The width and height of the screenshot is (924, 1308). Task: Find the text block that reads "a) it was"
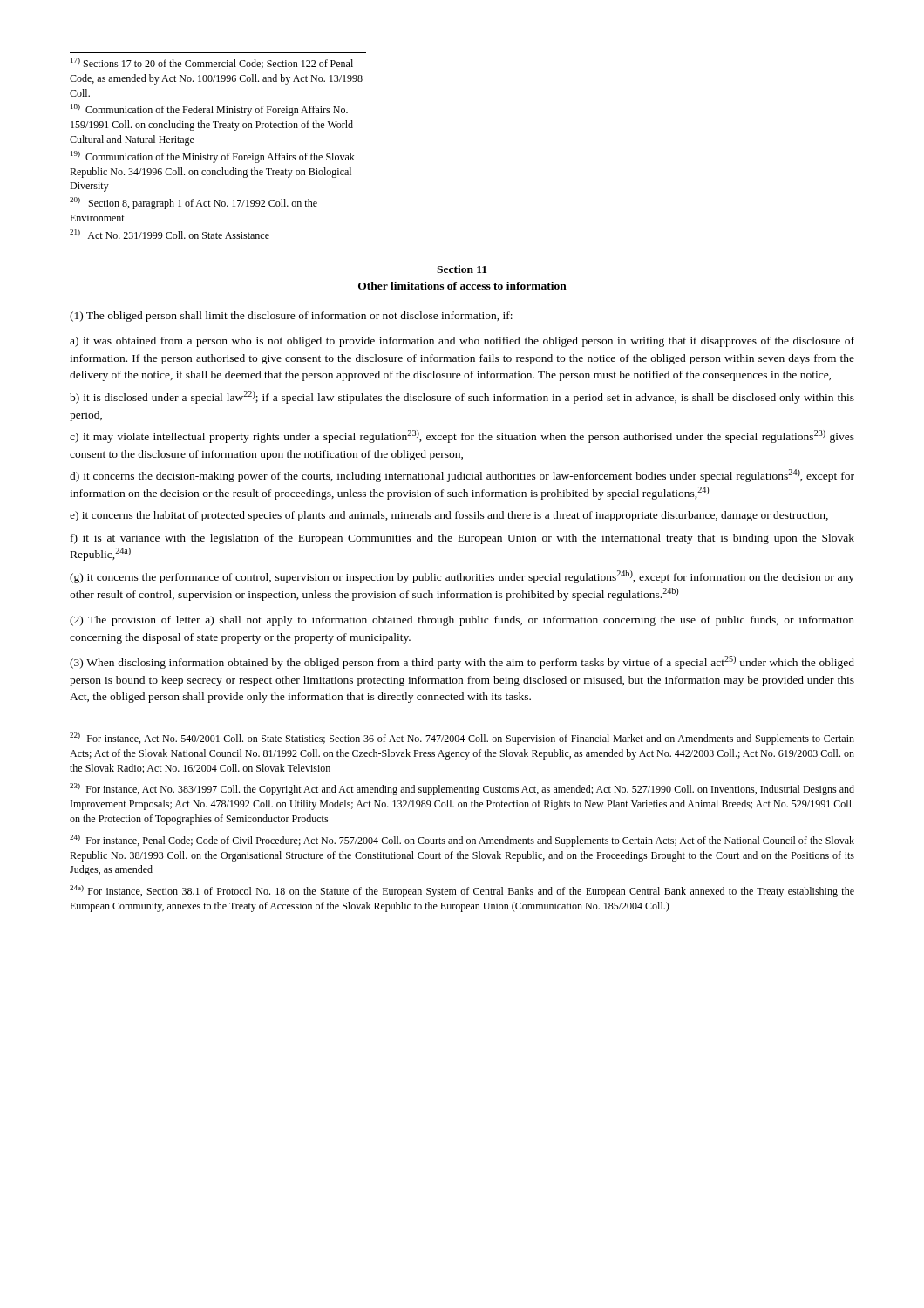pyautogui.click(x=462, y=358)
